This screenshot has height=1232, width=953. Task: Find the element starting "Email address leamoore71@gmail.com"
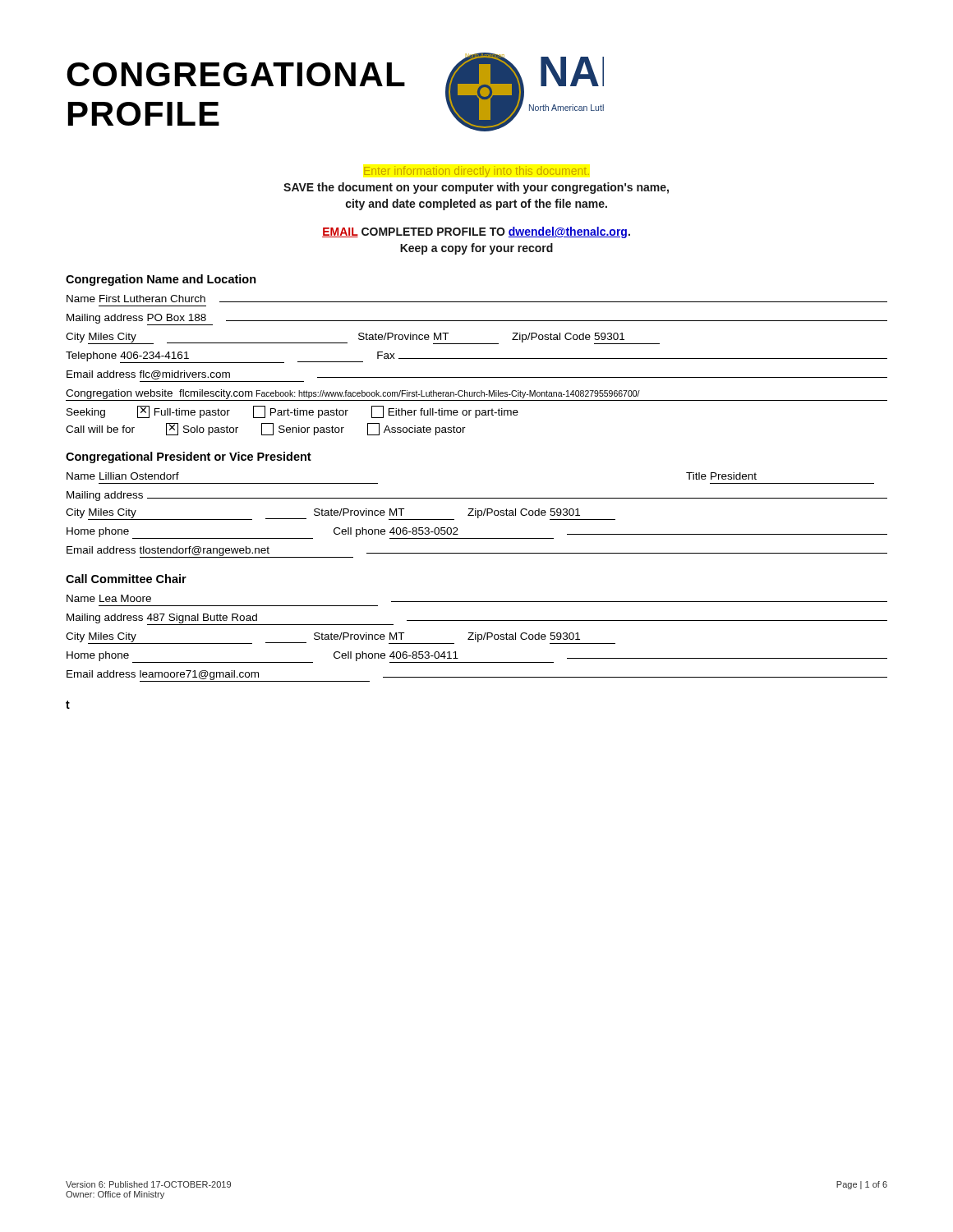coord(476,675)
